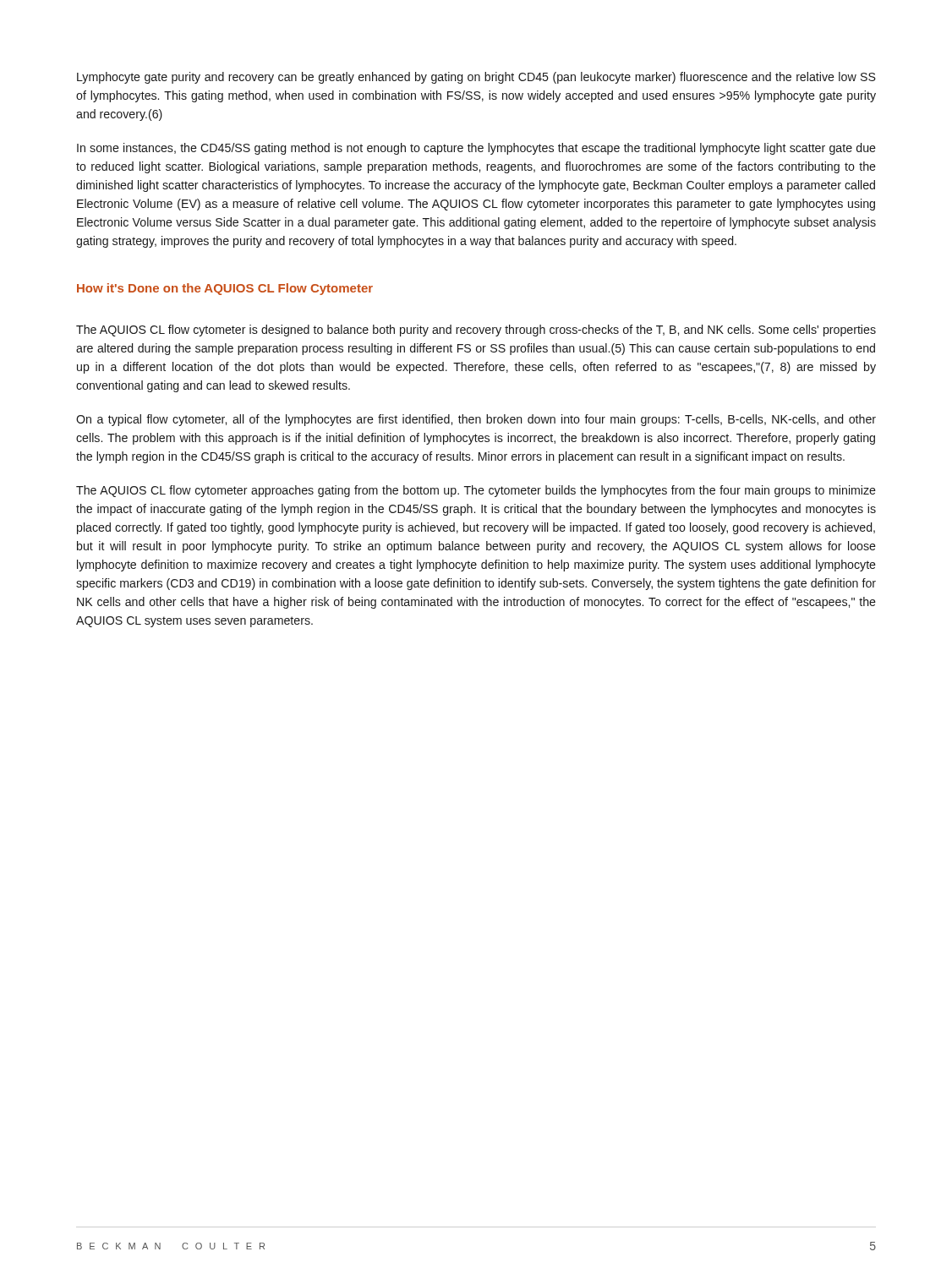Click on the text starting "The AQUIOS CL flow cytometer approaches gating"
This screenshot has width=952, height=1268.
pyautogui.click(x=476, y=555)
